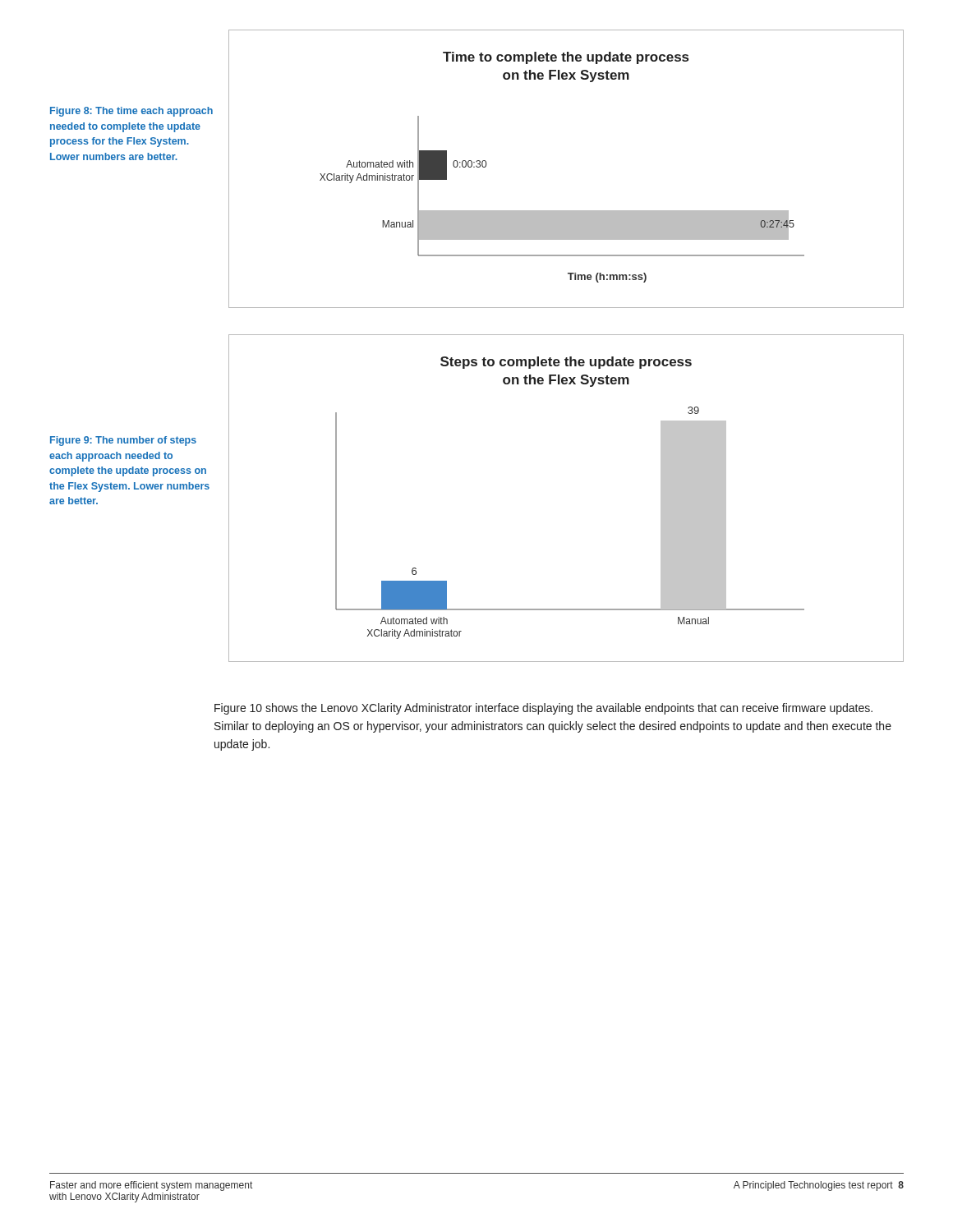This screenshot has width=953, height=1232.
Task: Click on the element starting "Figure 8: The time each approach needed to"
Action: click(x=131, y=134)
